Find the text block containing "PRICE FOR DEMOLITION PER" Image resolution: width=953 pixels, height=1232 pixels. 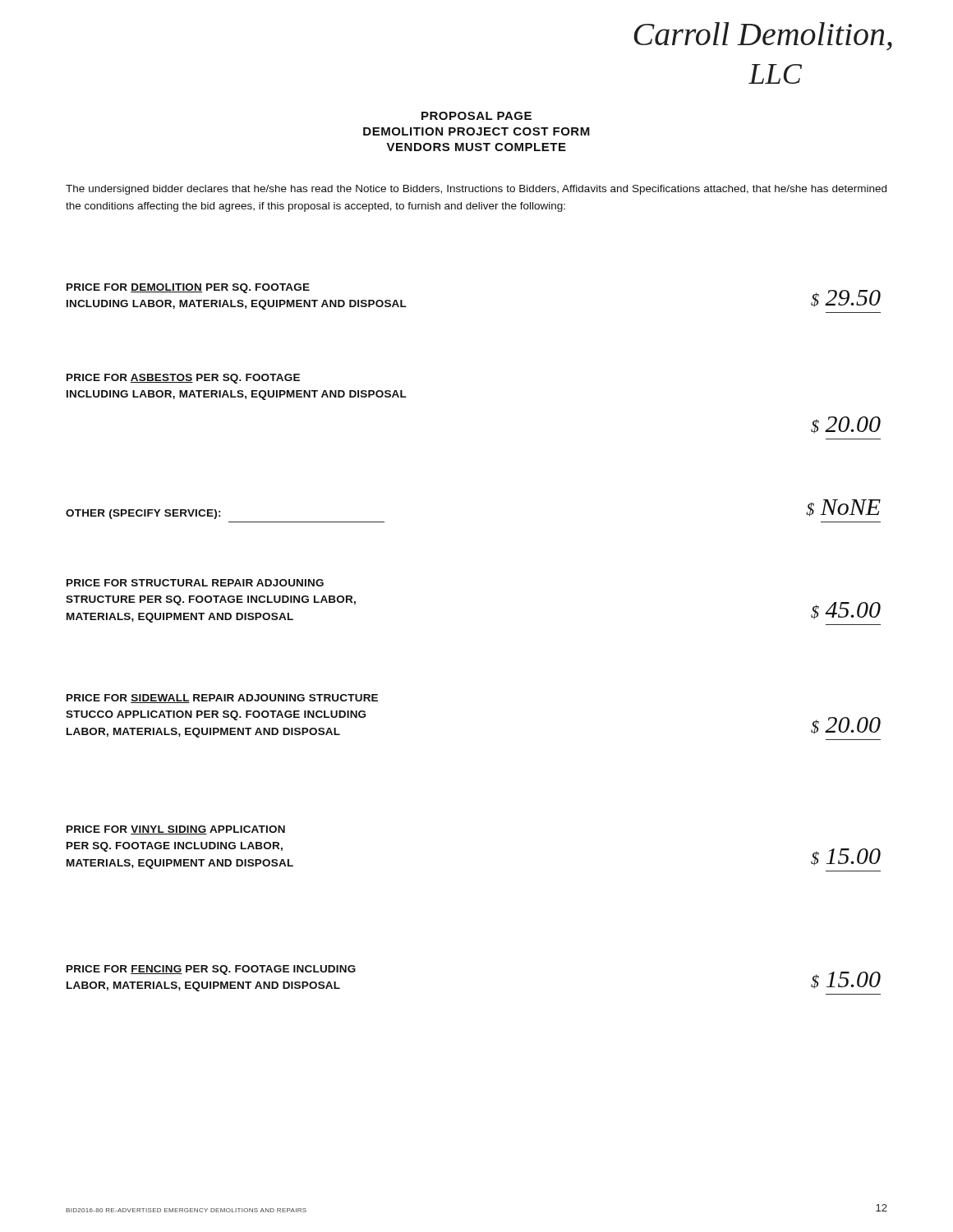coord(239,300)
